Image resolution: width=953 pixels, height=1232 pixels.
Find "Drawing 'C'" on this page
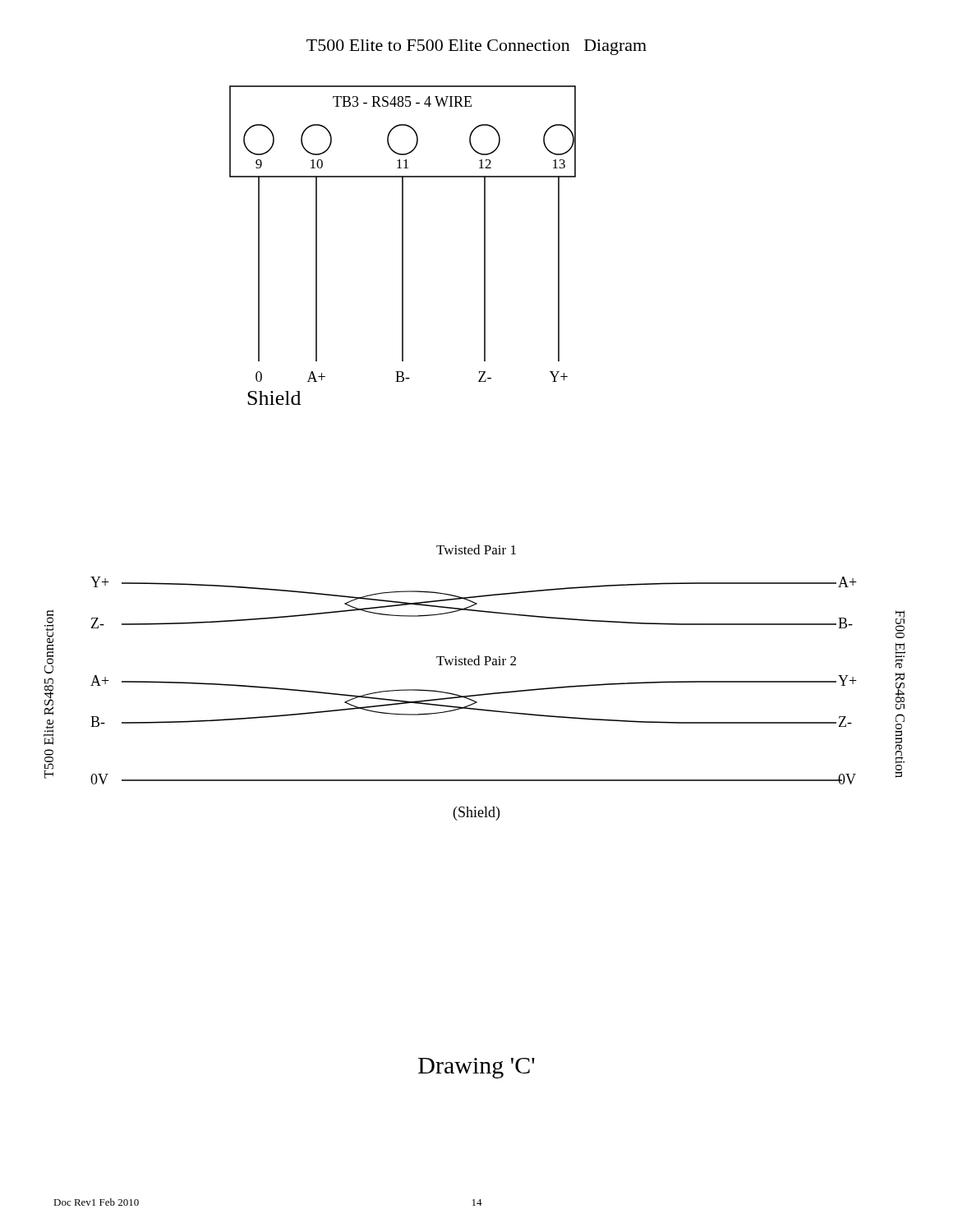point(476,1065)
